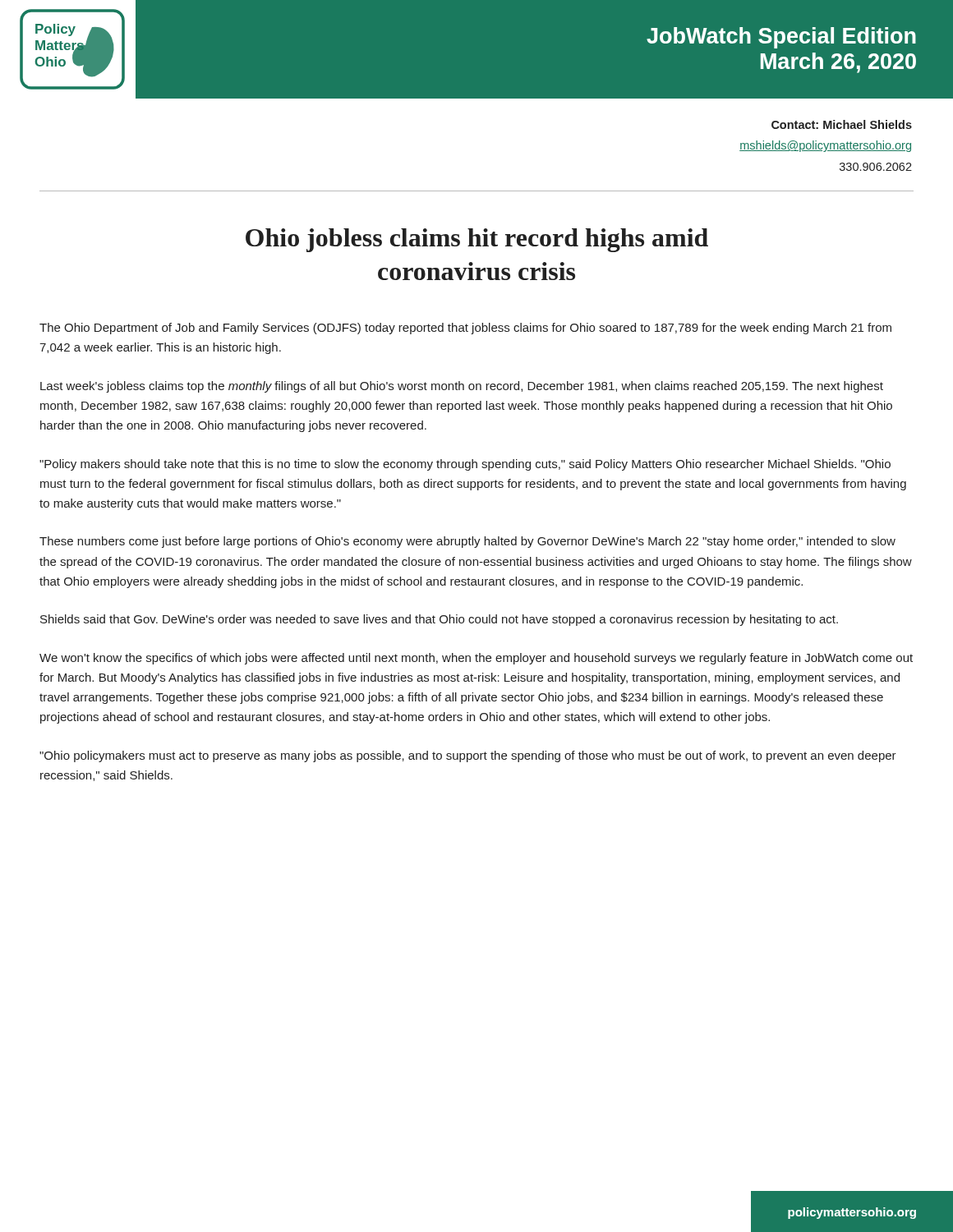The image size is (953, 1232).
Task: Locate the text starting "The Ohio Department of Job and"
Action: click(x=466, y=337)
